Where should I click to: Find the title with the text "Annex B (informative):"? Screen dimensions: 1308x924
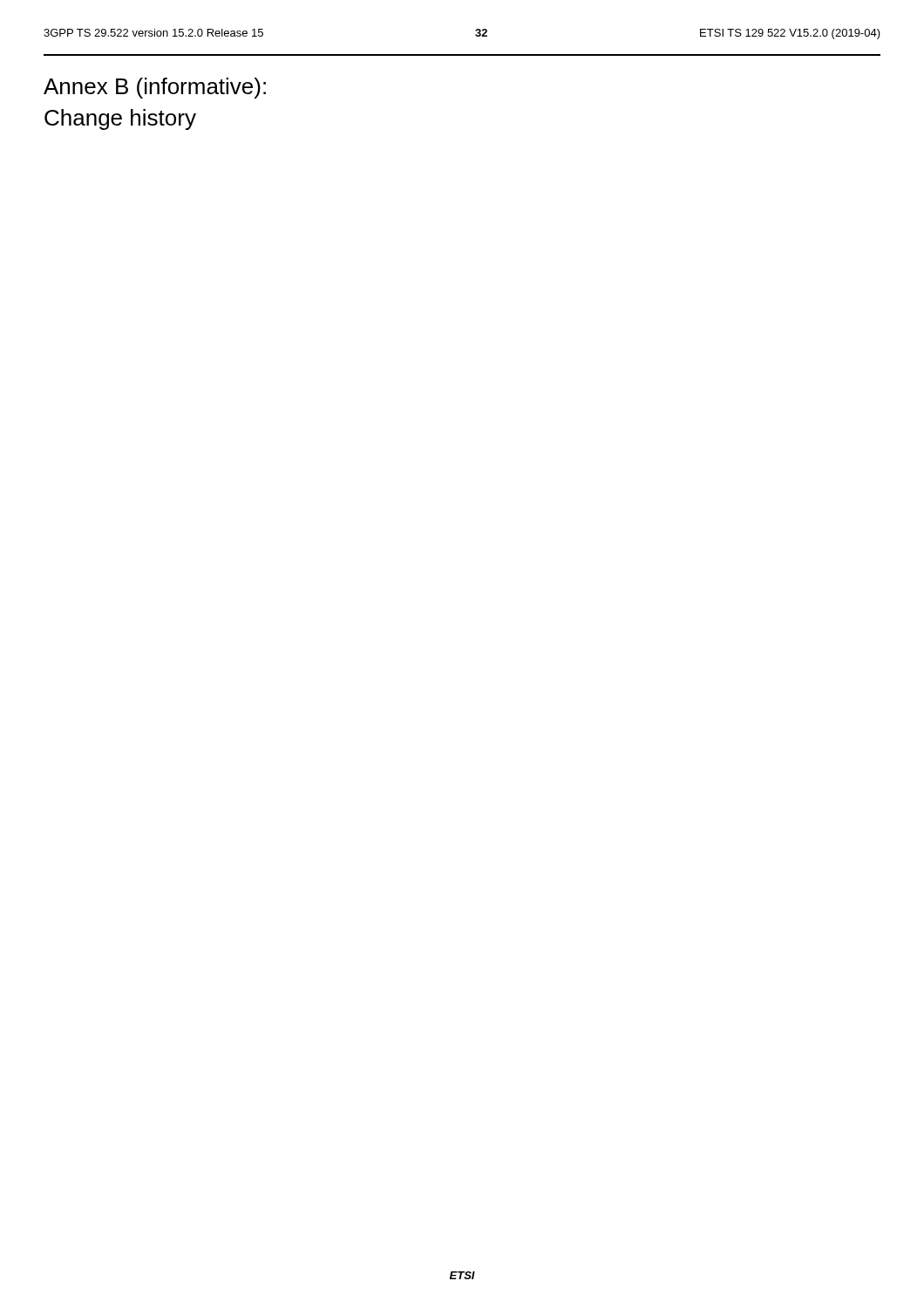tap(156, 102)
